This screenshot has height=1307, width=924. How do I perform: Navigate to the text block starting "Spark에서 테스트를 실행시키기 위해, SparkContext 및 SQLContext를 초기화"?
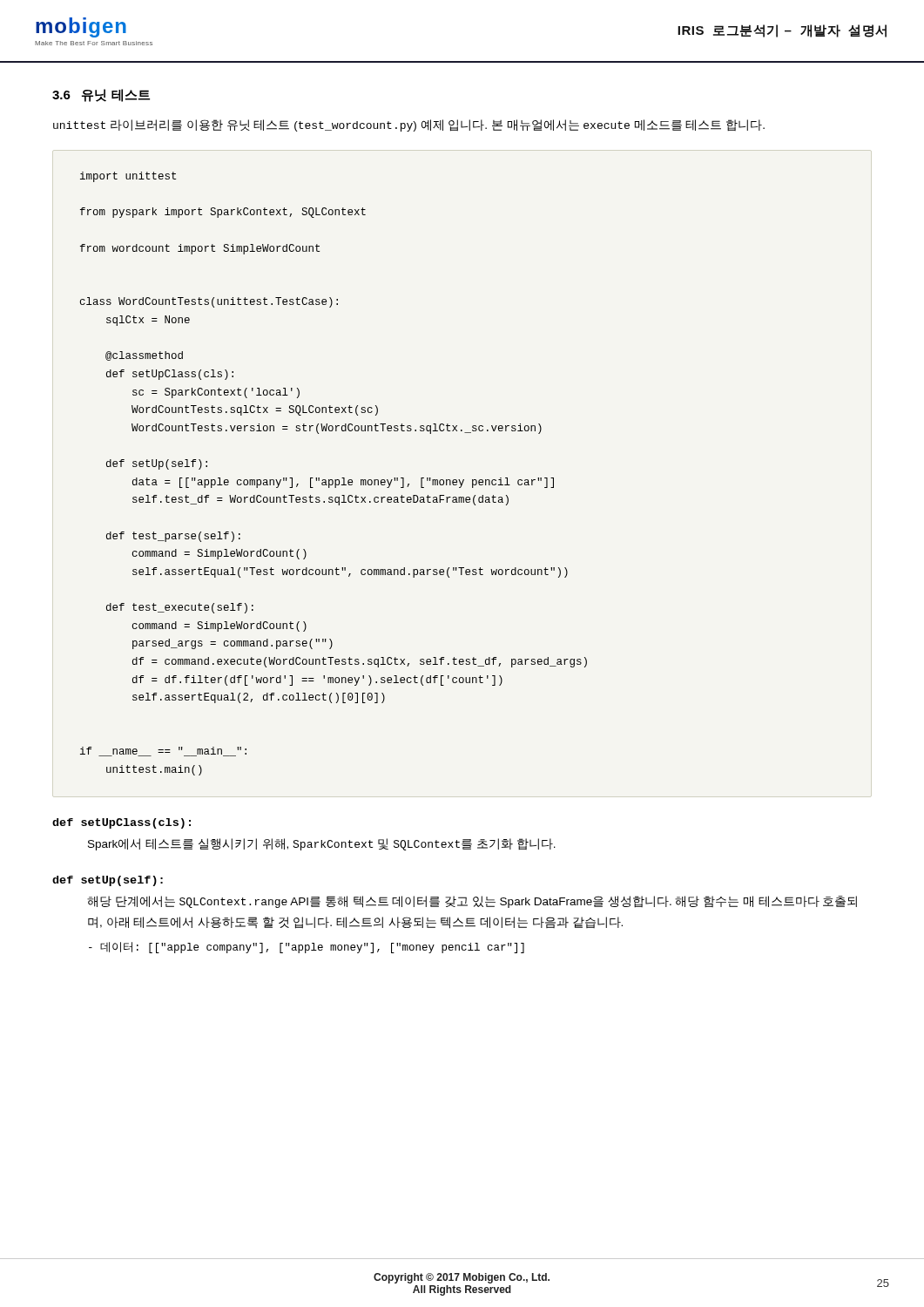tap(322, 845)
